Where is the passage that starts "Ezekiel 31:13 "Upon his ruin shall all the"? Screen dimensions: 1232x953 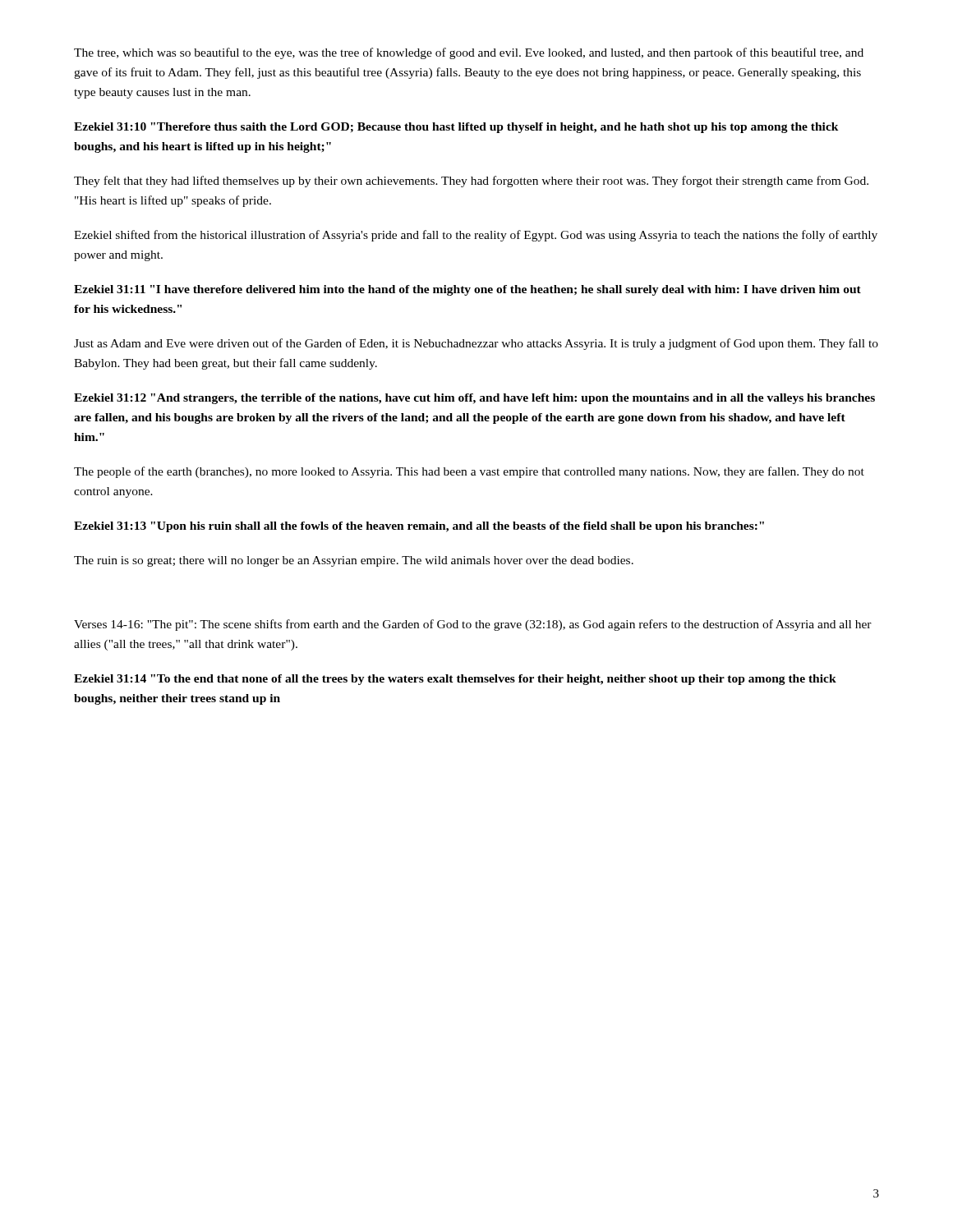click(420, 526)
